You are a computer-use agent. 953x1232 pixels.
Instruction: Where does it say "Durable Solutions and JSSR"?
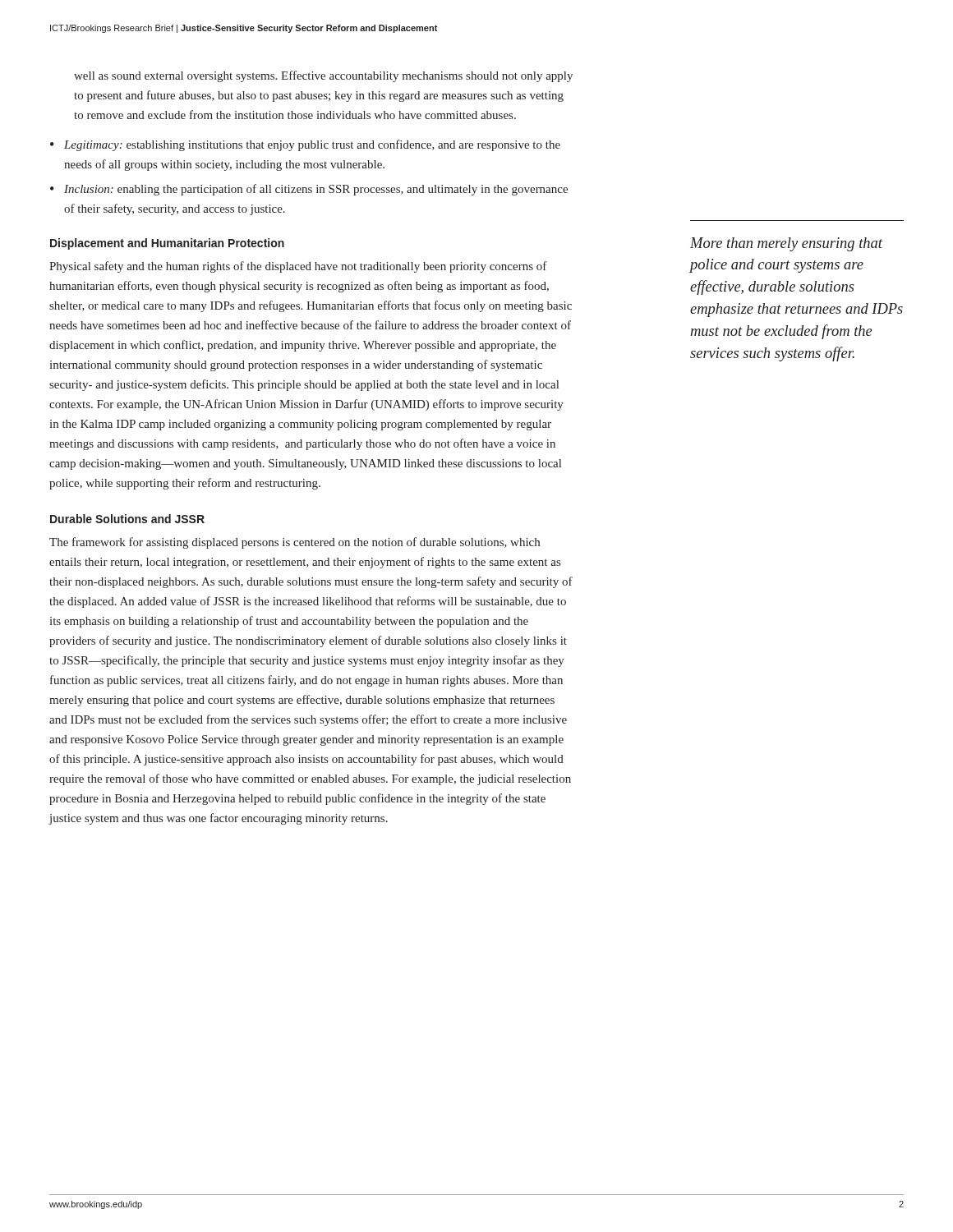tap(127, 519)
